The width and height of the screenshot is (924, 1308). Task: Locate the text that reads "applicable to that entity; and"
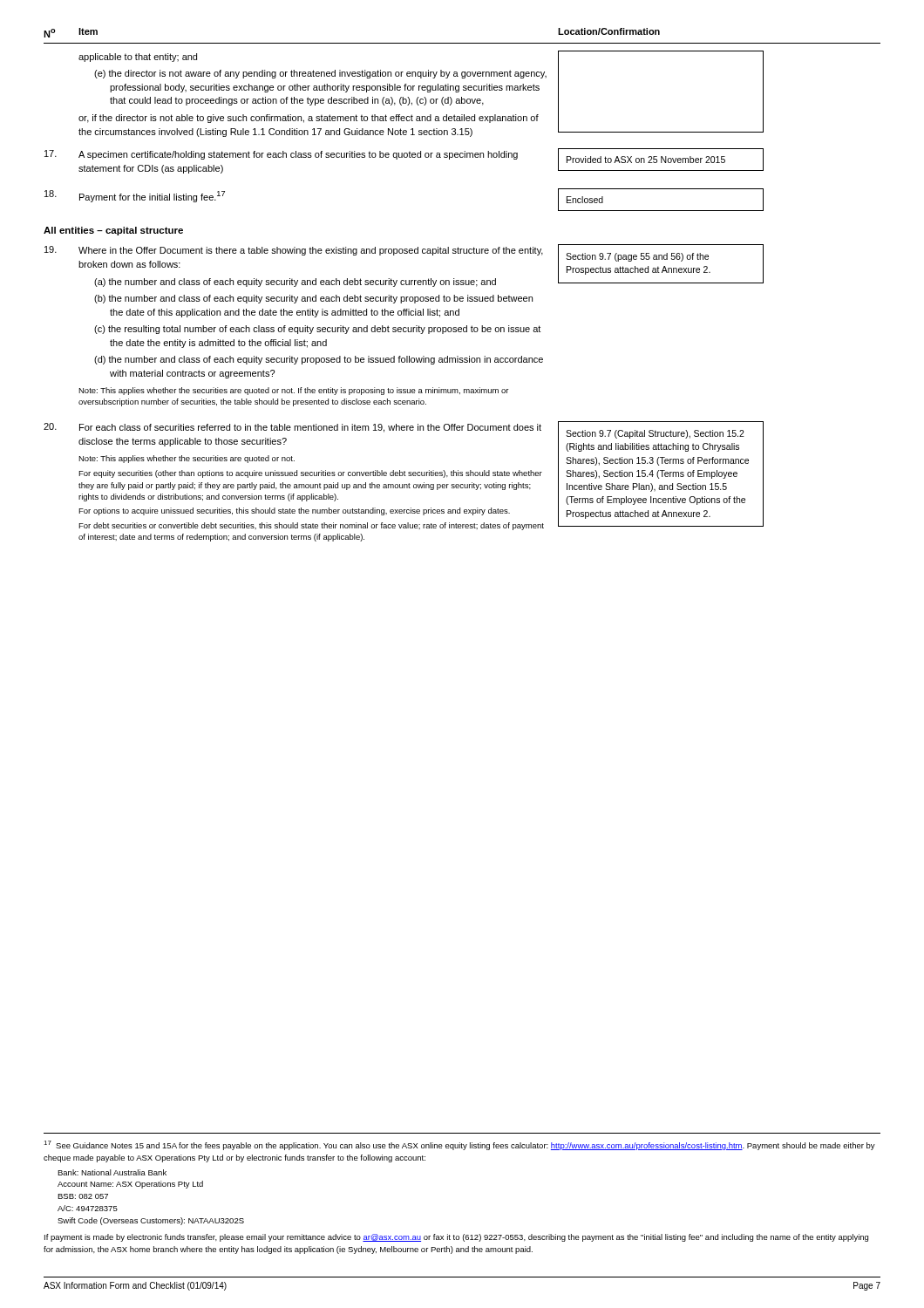pos(138,56)
